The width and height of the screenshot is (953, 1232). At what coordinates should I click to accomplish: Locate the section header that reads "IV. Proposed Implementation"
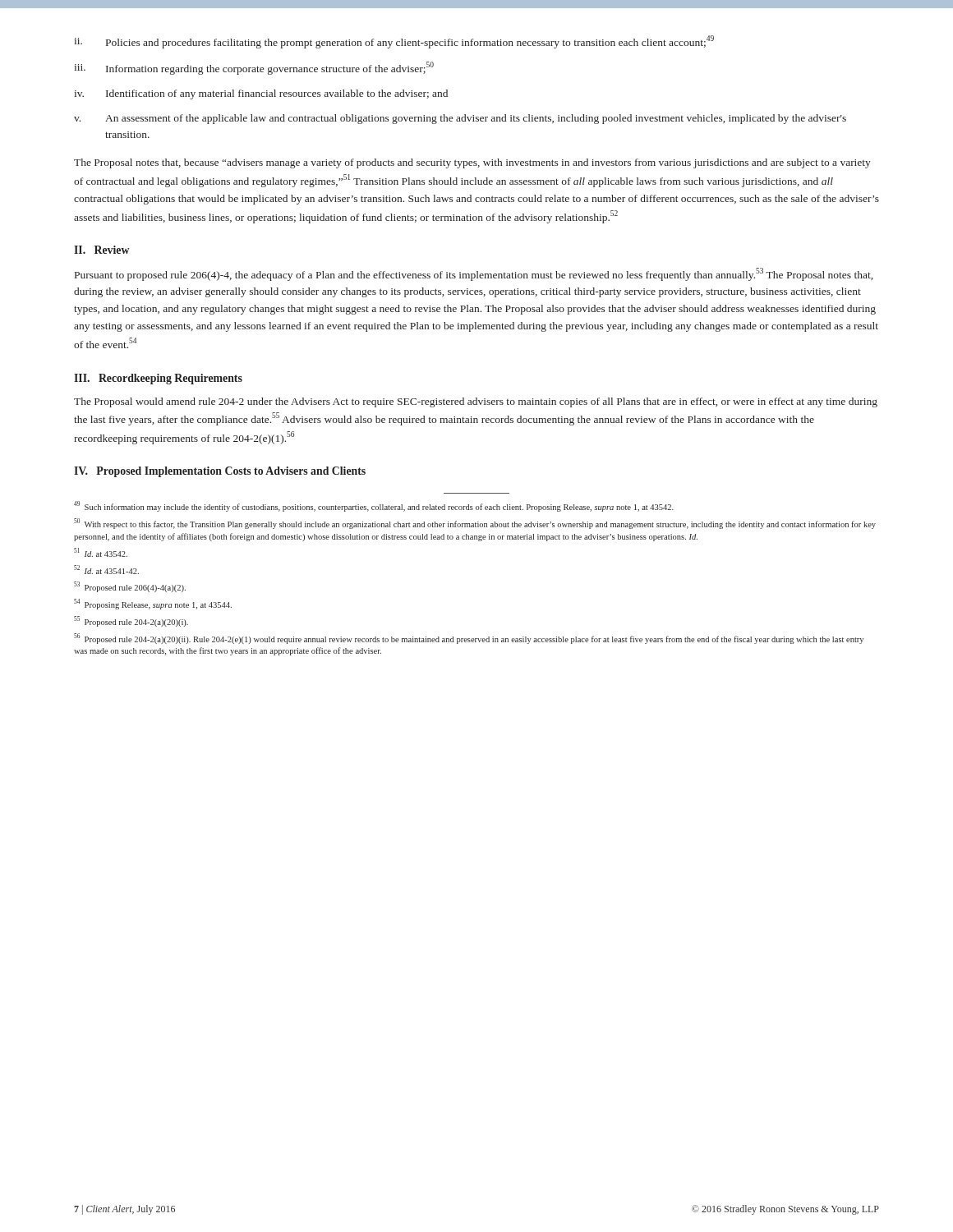coord(220,471)
